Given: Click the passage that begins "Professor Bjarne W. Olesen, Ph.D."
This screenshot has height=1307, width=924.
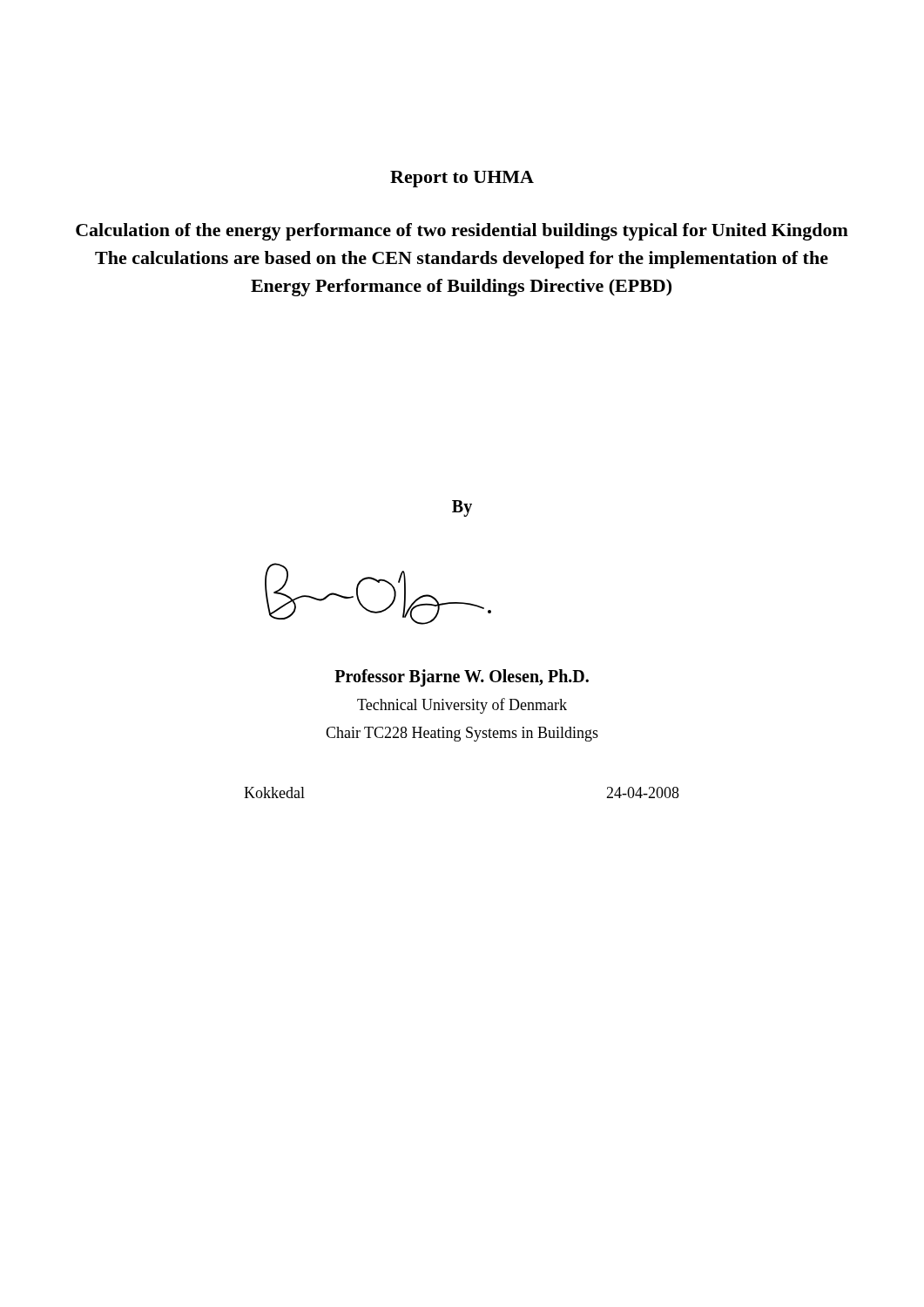Looking at the screenshot, I should pyautogui.click(x=462, y=704).
